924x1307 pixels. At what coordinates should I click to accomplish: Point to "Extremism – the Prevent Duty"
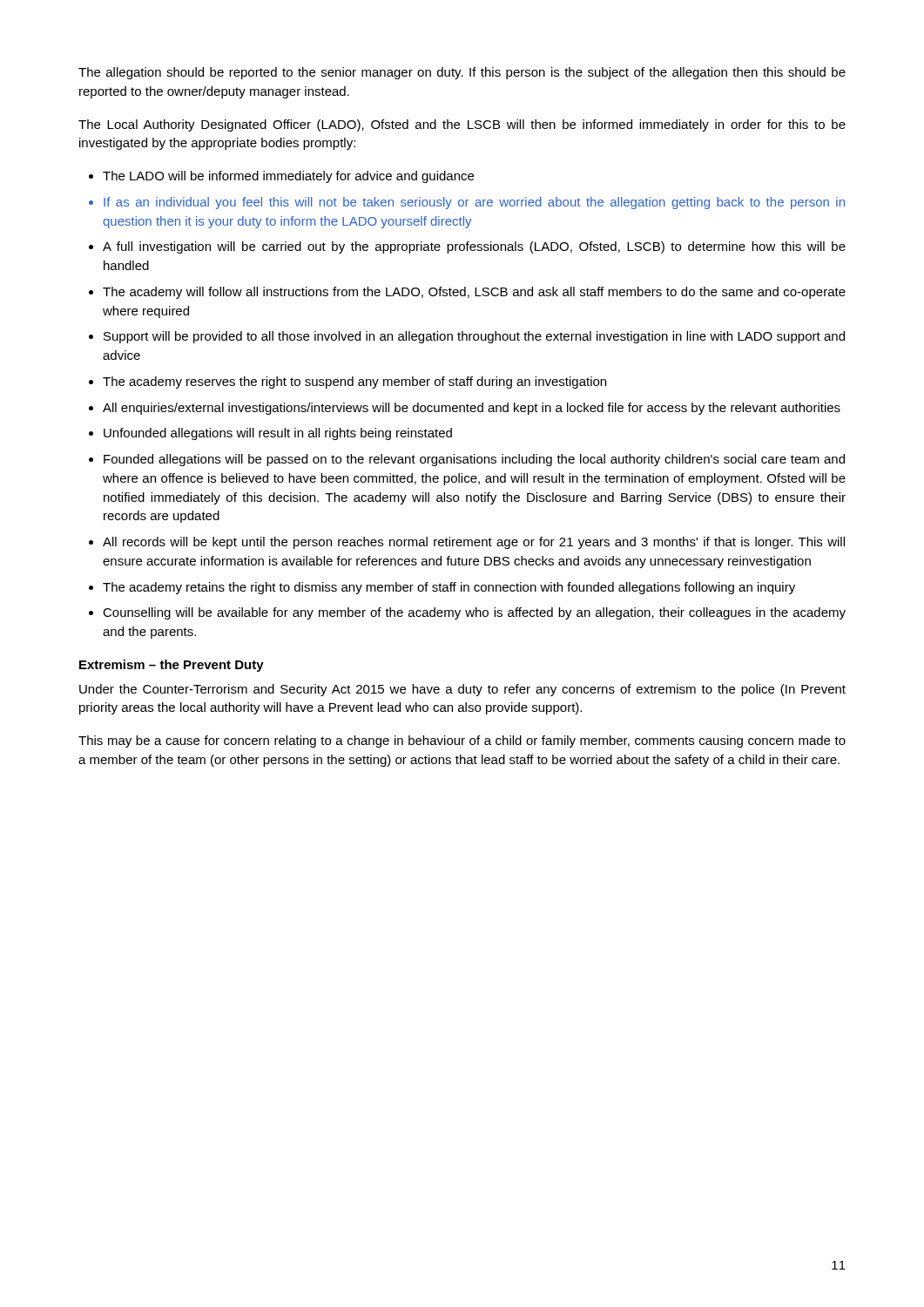(172, 666)
